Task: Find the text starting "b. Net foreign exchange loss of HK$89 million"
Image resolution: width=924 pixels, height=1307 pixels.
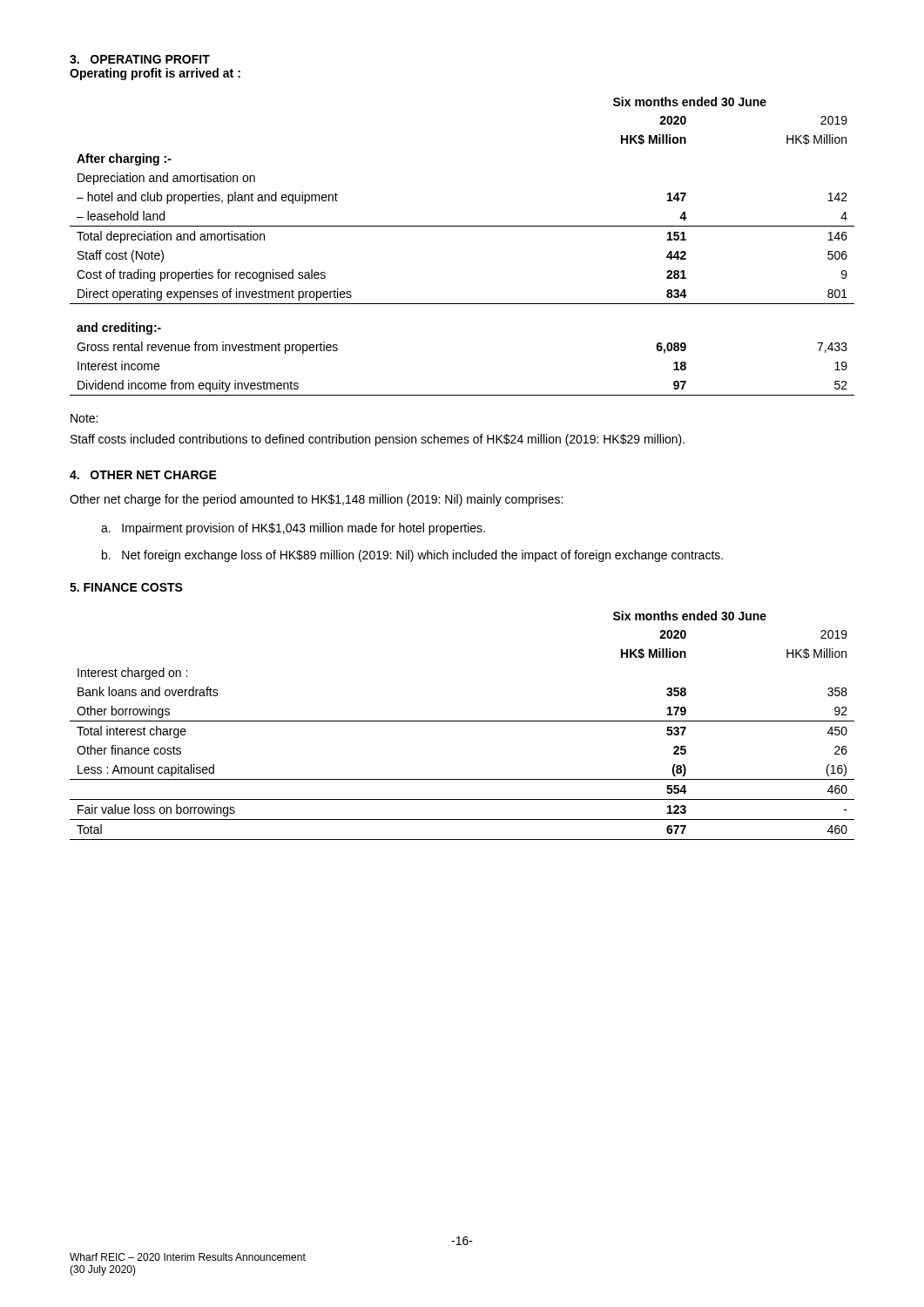Action: pyautogui.click(x=412, y=555)
